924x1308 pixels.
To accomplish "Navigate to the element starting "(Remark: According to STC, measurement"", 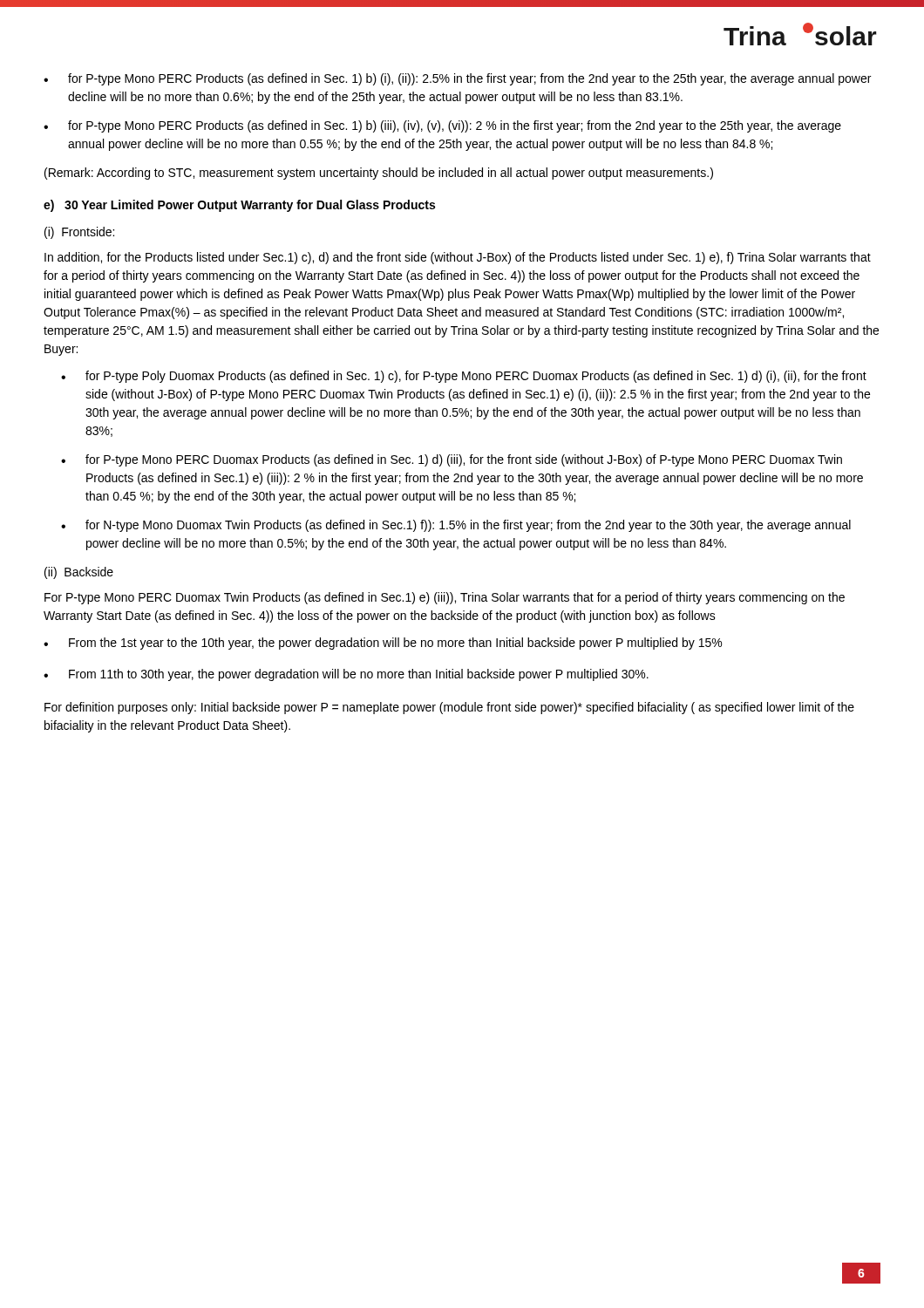I will click(x=379, y=173).
